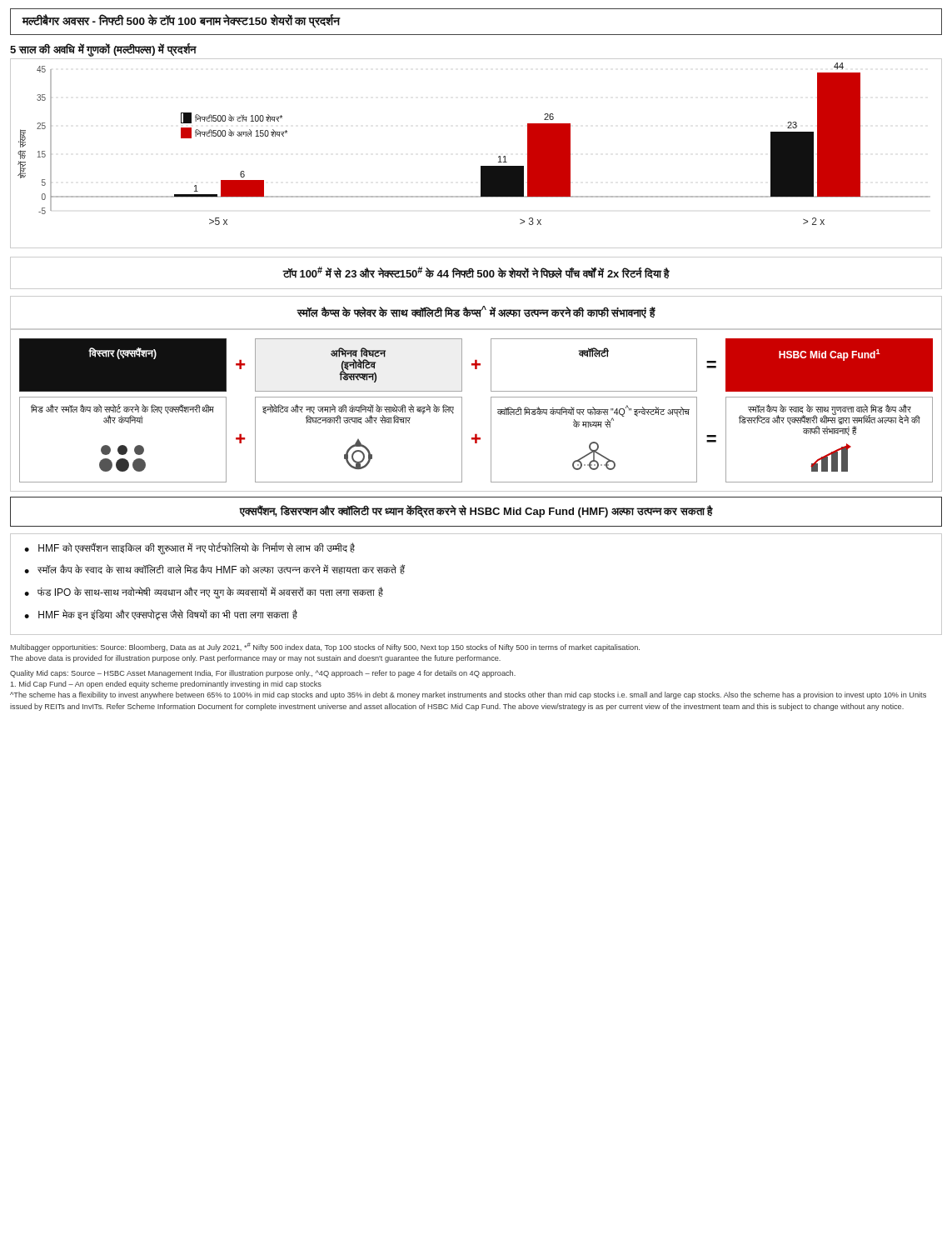This screenshot has height=1250, width=952.
Task: Select the list item containing "• फंड IPO के साथ-साथ नवोन्मेषी व्यवधान और"
Action: click(x=204, y=595)
